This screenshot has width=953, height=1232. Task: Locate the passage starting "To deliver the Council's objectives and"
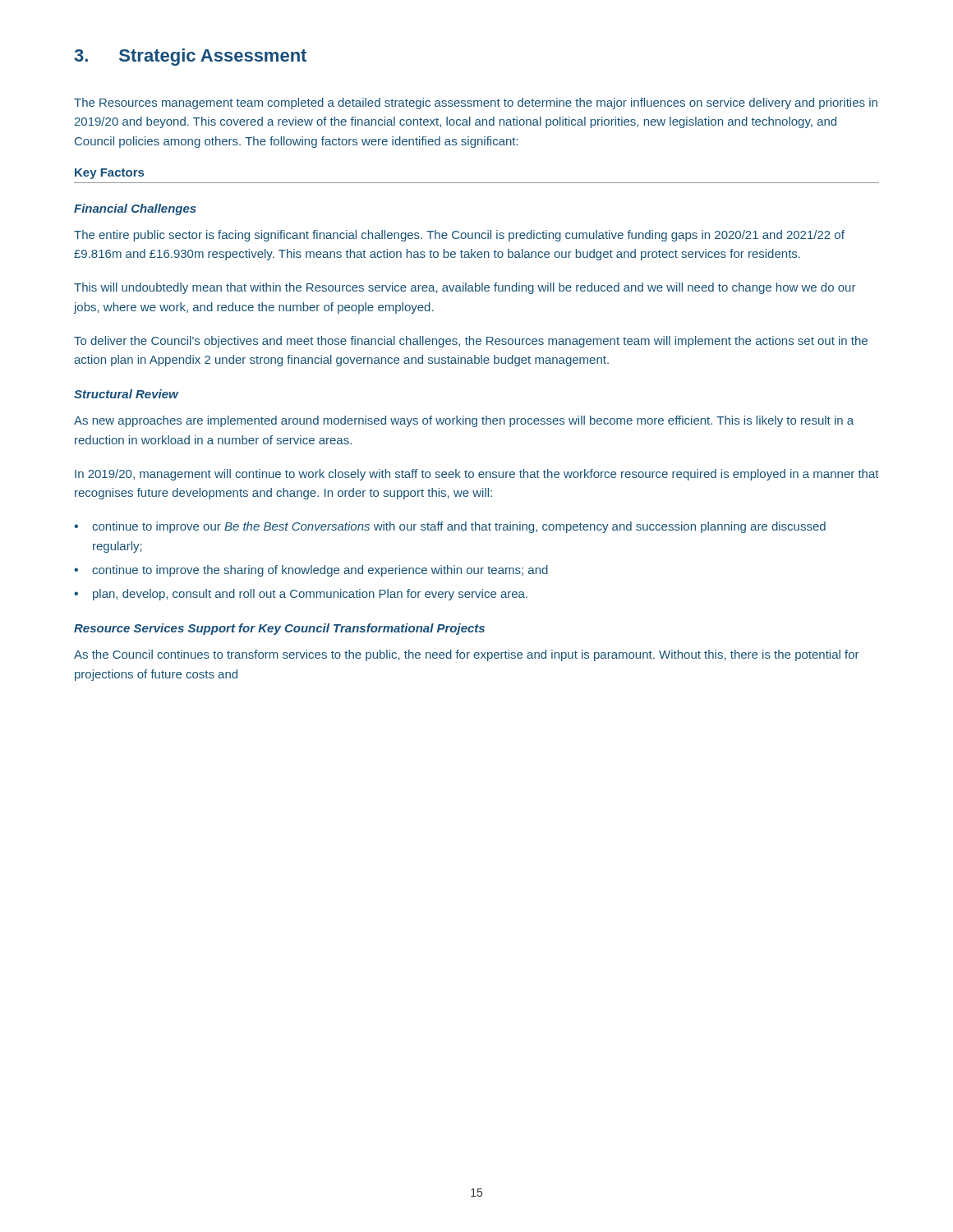[471, 350]
